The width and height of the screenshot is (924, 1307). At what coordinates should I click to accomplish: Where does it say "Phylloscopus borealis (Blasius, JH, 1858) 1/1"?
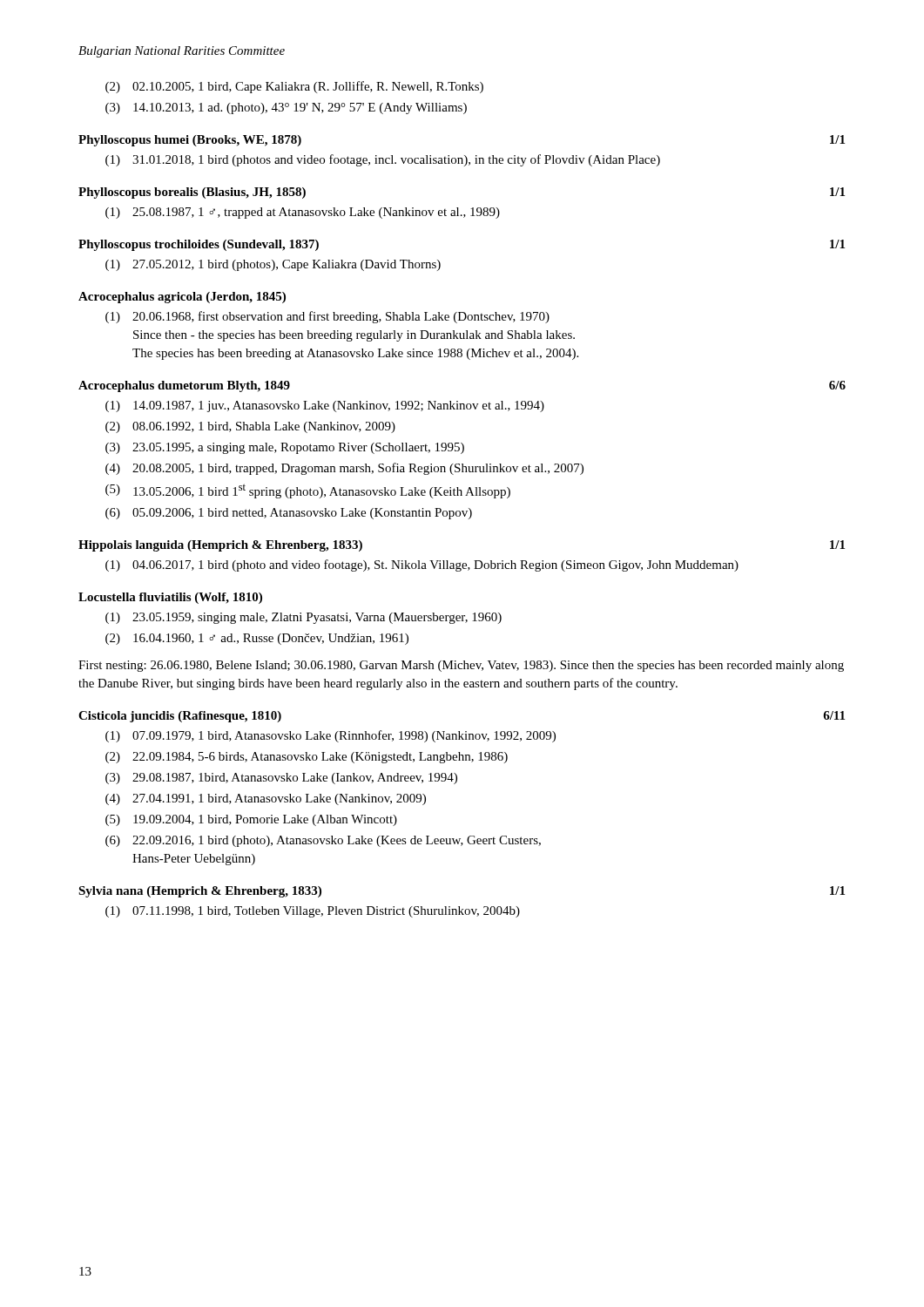pyautogui.click(x=203, y=193)
